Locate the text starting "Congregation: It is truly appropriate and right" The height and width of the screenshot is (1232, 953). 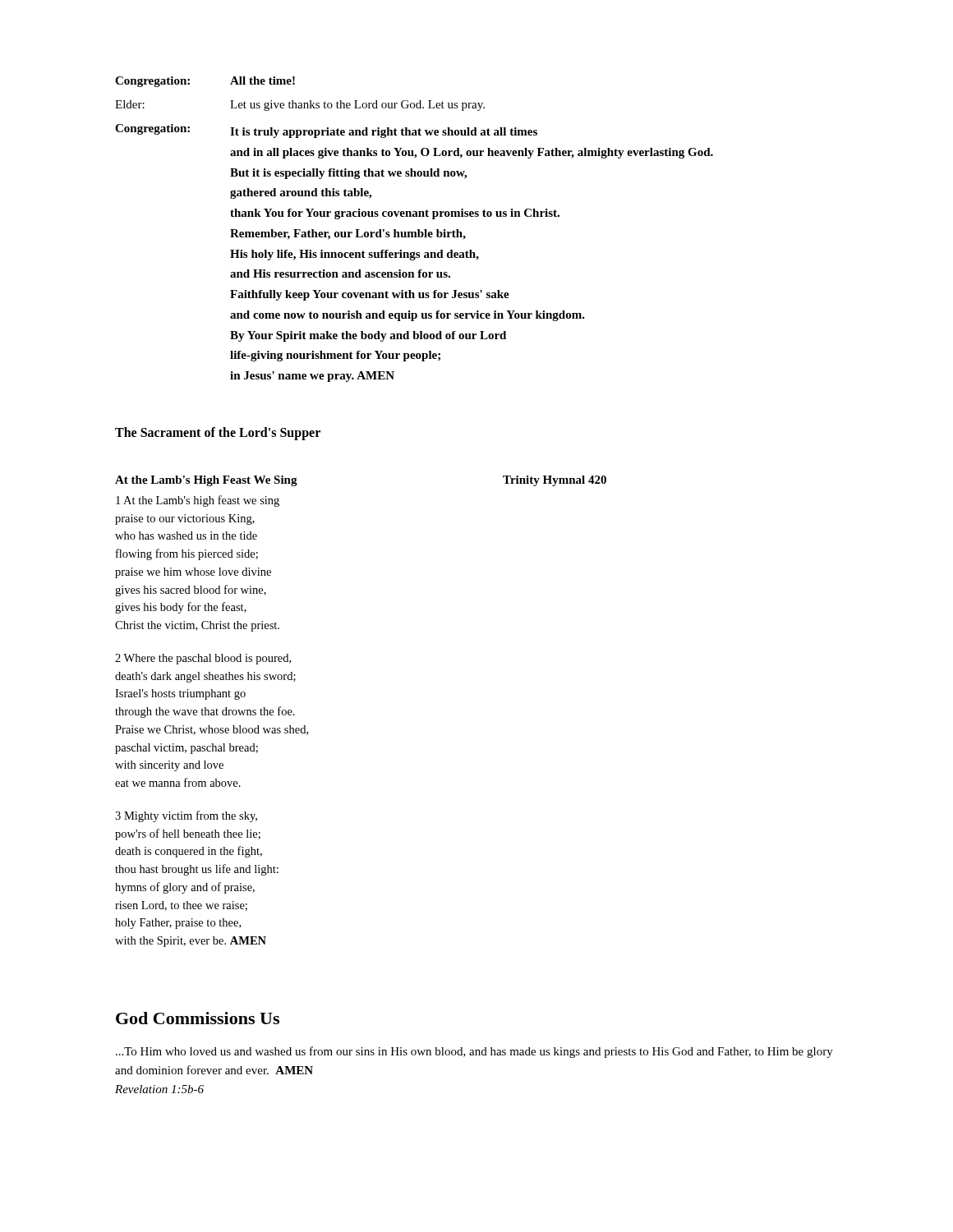(414, 254)
